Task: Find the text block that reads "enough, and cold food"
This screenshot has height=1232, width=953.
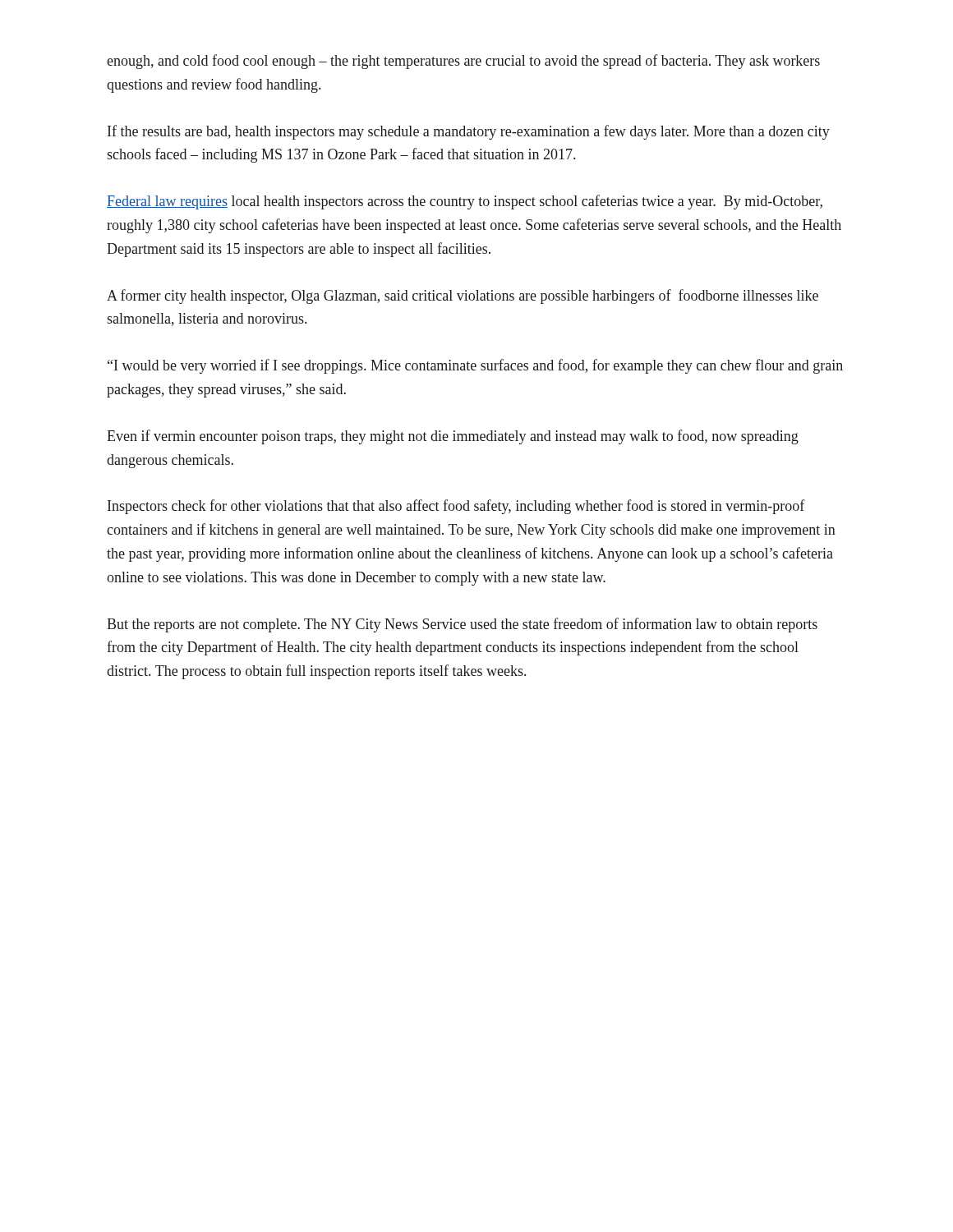Action: [464, 73]
